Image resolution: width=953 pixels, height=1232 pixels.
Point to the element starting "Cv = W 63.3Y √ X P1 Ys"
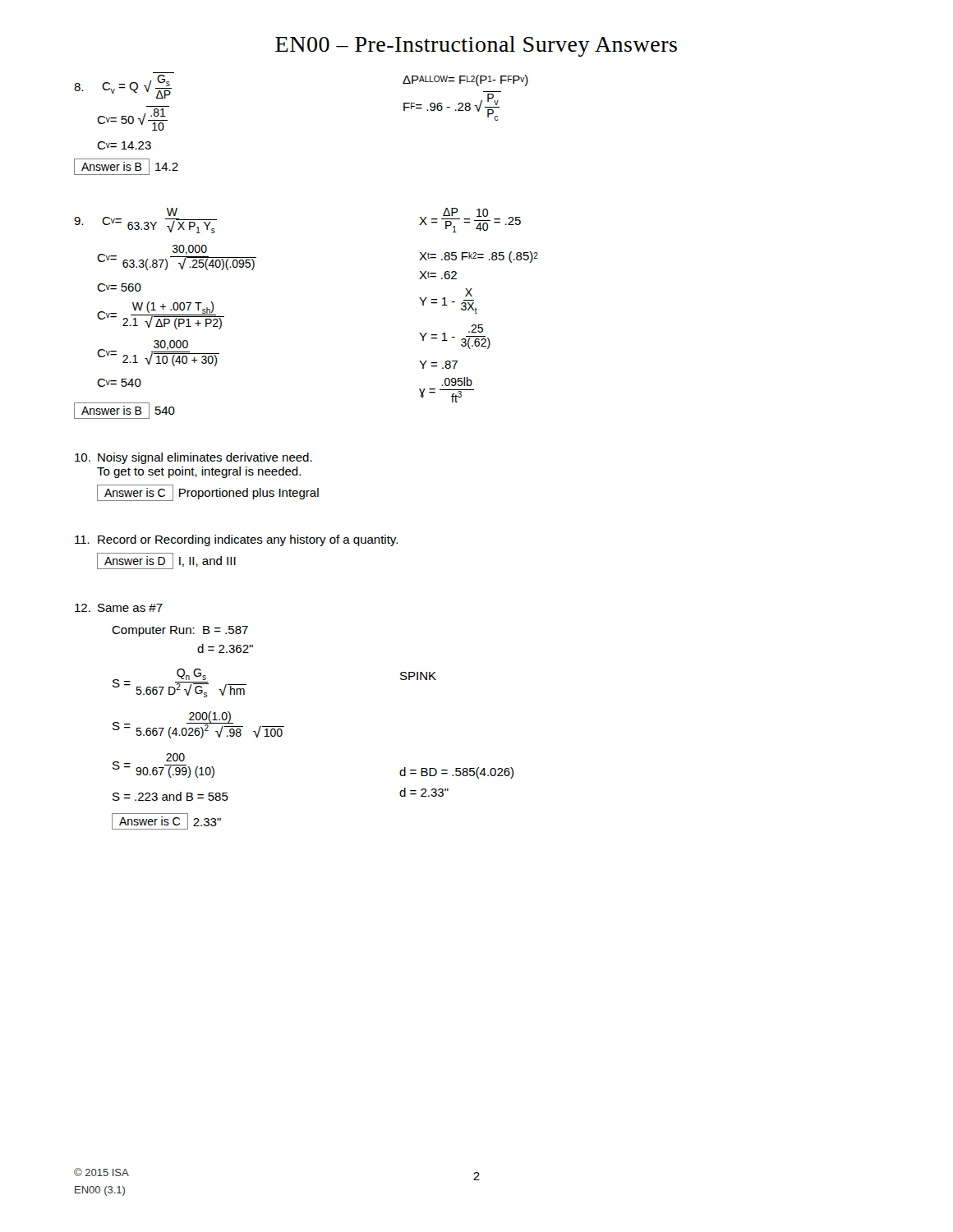coord(489,314)
